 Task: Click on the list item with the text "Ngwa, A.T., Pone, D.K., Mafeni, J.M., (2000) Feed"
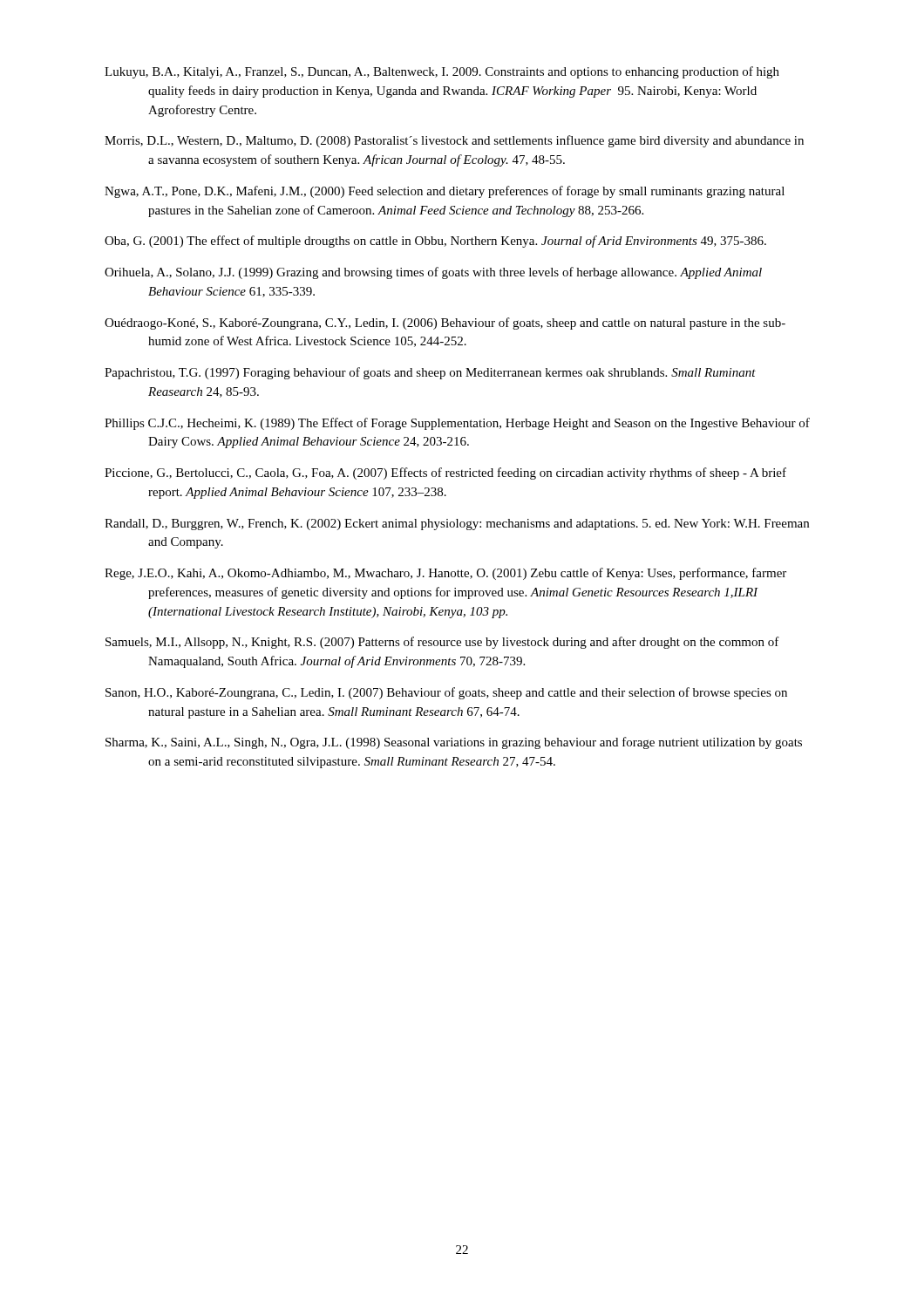pyautogui.click(x=445, y=200)
